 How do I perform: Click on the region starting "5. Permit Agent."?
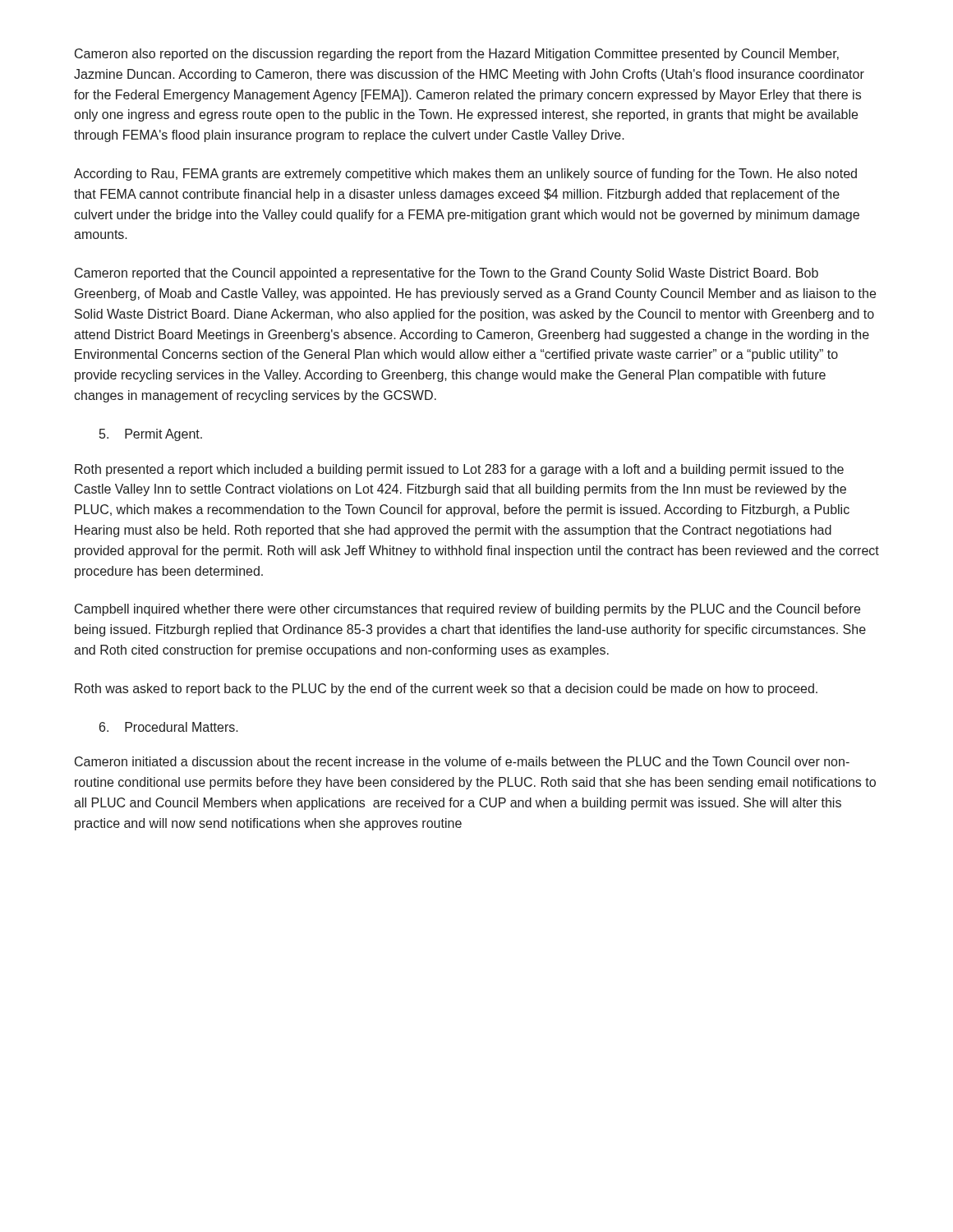pyautogui.click(x=151, y=434)
